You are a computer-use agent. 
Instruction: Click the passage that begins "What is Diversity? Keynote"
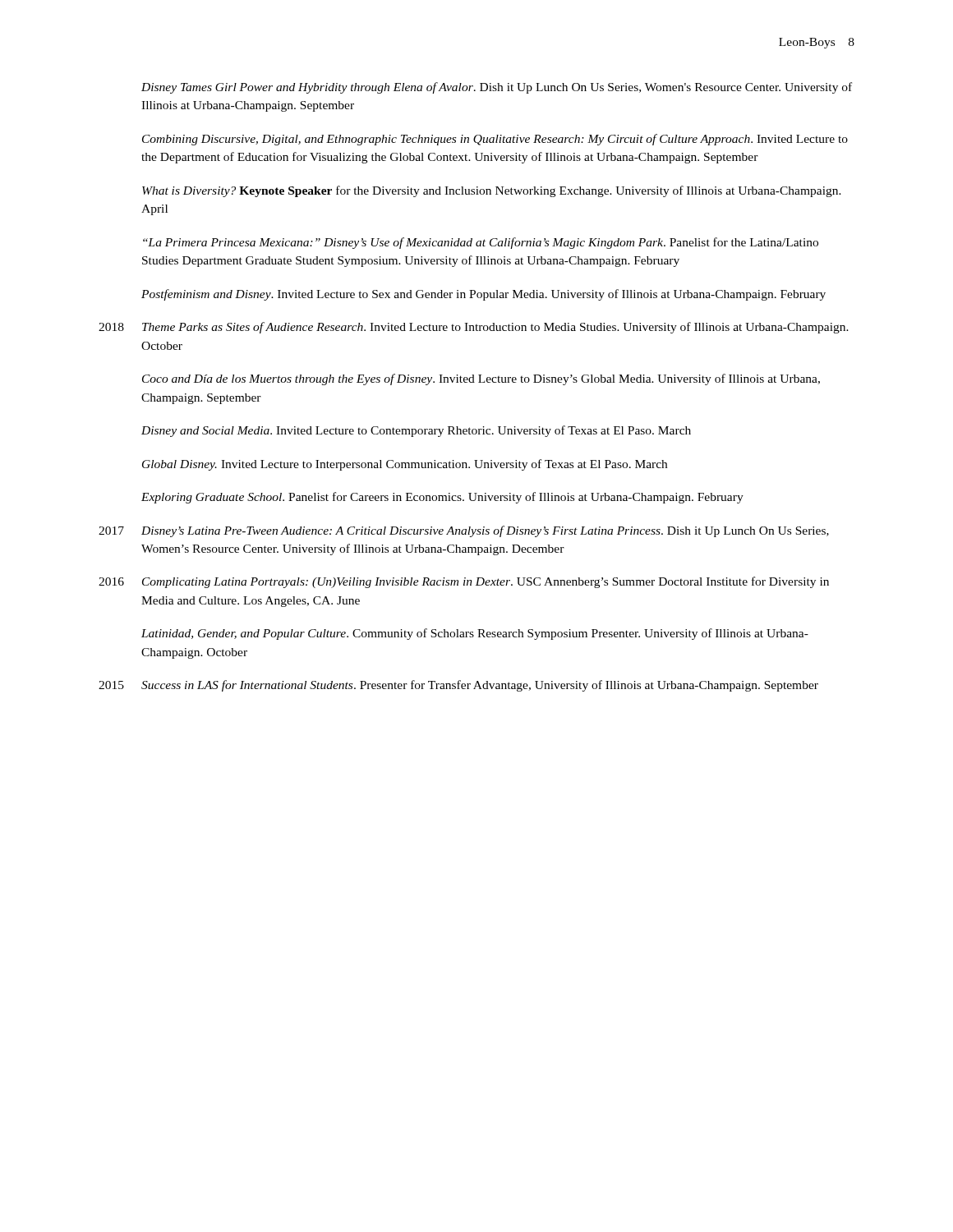[x=491, y=199]
